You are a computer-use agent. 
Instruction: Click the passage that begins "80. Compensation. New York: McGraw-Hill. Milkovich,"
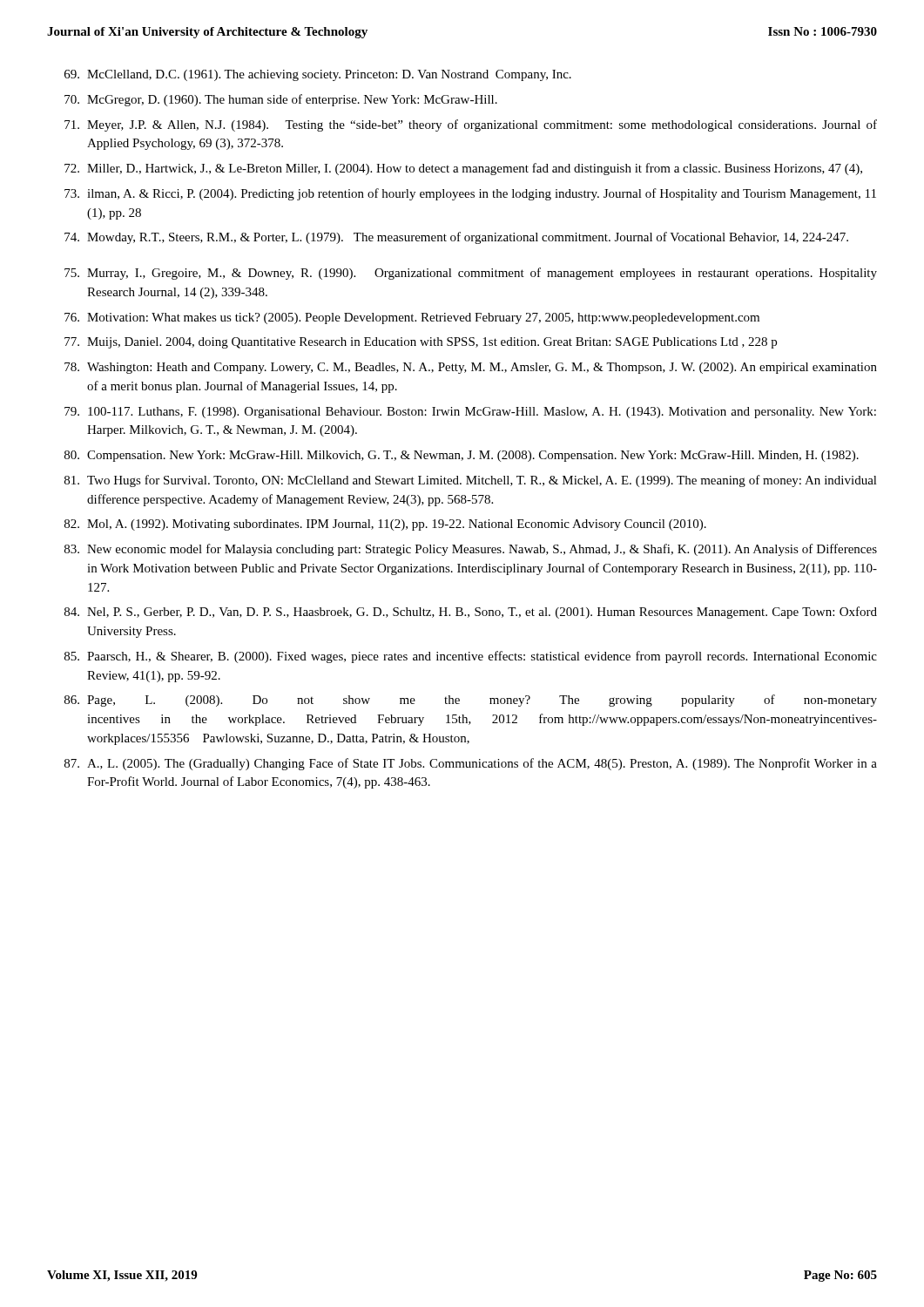462,456
